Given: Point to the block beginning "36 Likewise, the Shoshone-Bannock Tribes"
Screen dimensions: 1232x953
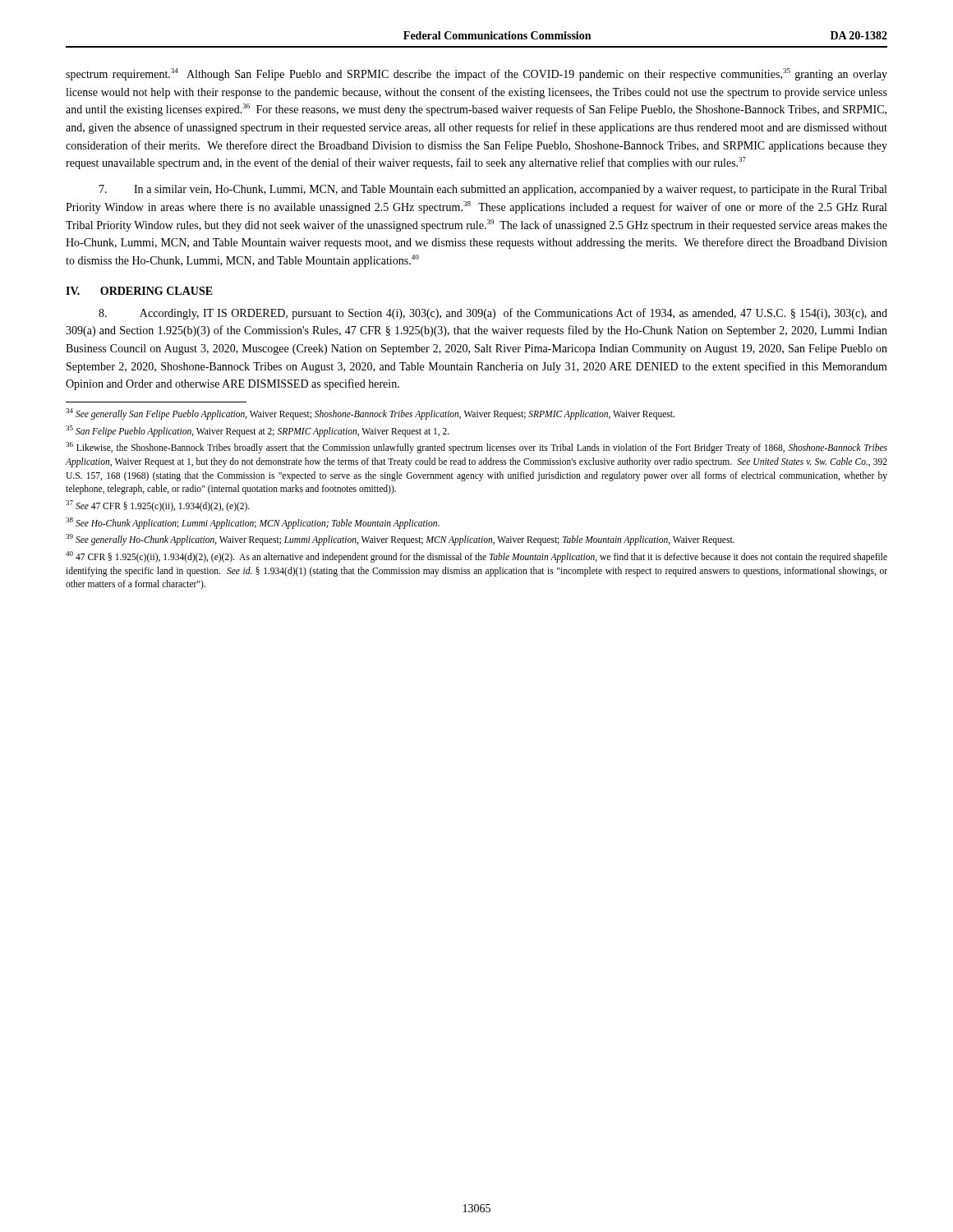Looking at the screenshot, I should (x=476, y=468).
